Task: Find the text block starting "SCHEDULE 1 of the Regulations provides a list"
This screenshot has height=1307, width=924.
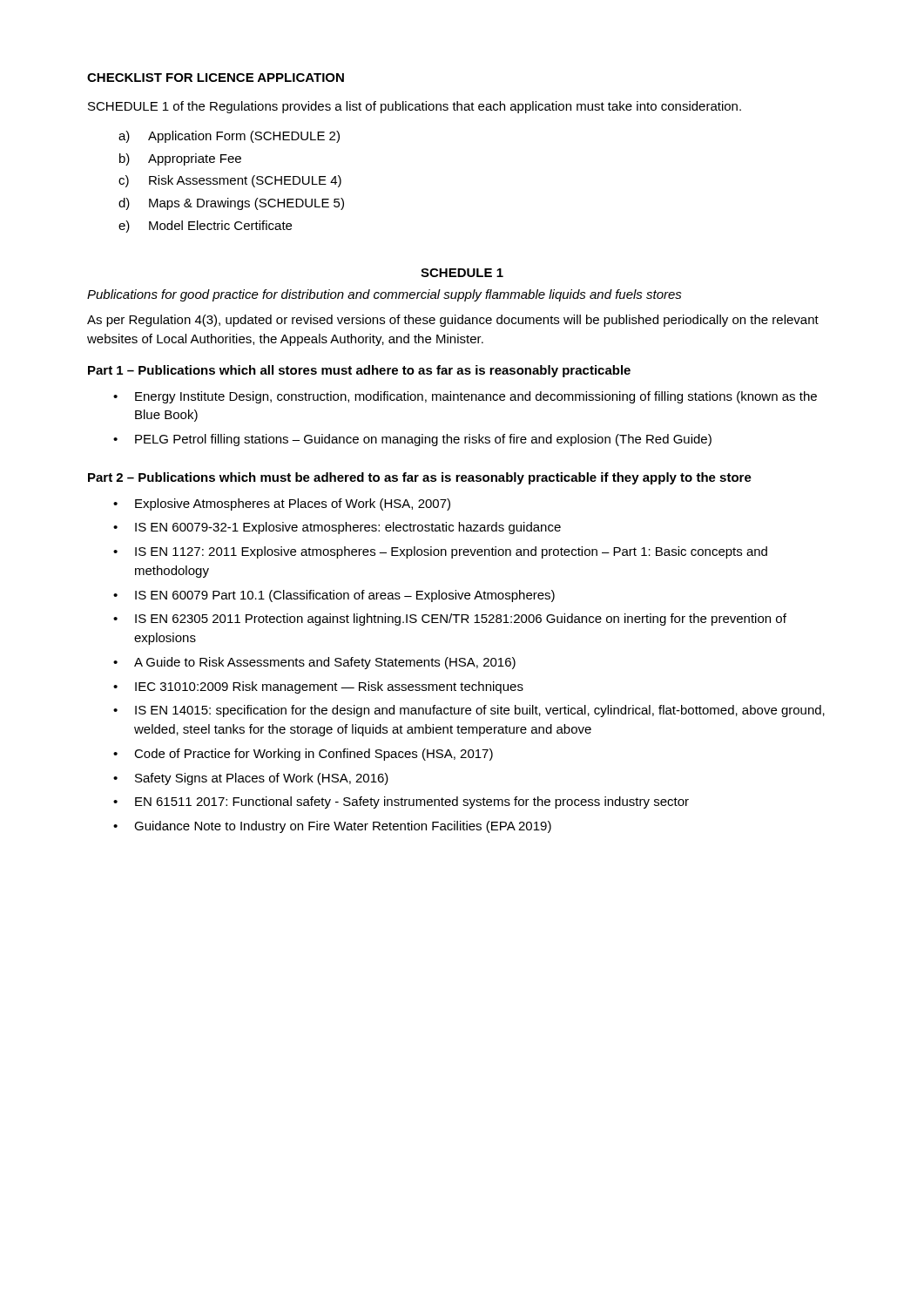Action: click(x=415, y=106)
